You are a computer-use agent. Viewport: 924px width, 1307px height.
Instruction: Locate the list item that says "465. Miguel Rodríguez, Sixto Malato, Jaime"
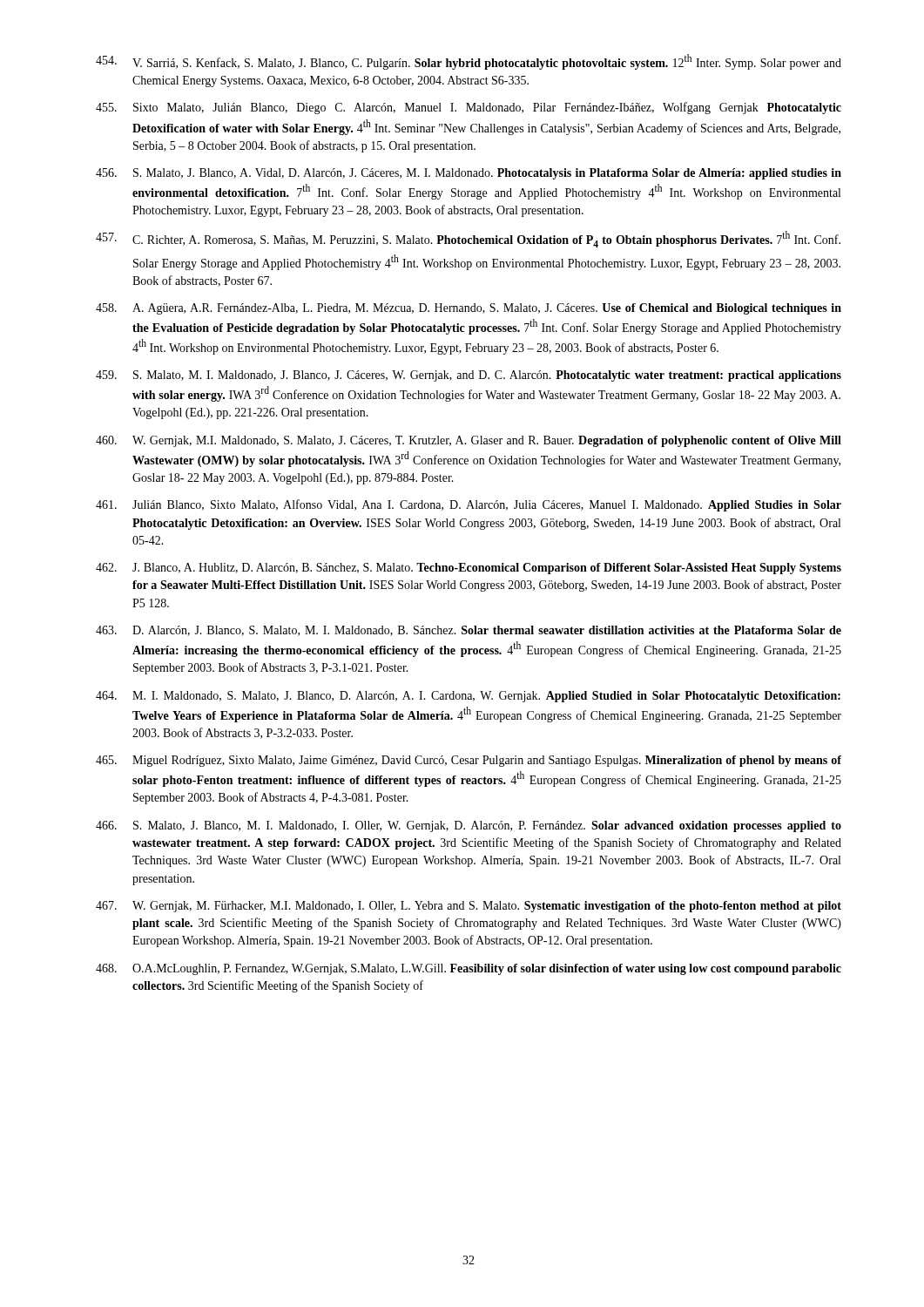[x=469, y=780]
